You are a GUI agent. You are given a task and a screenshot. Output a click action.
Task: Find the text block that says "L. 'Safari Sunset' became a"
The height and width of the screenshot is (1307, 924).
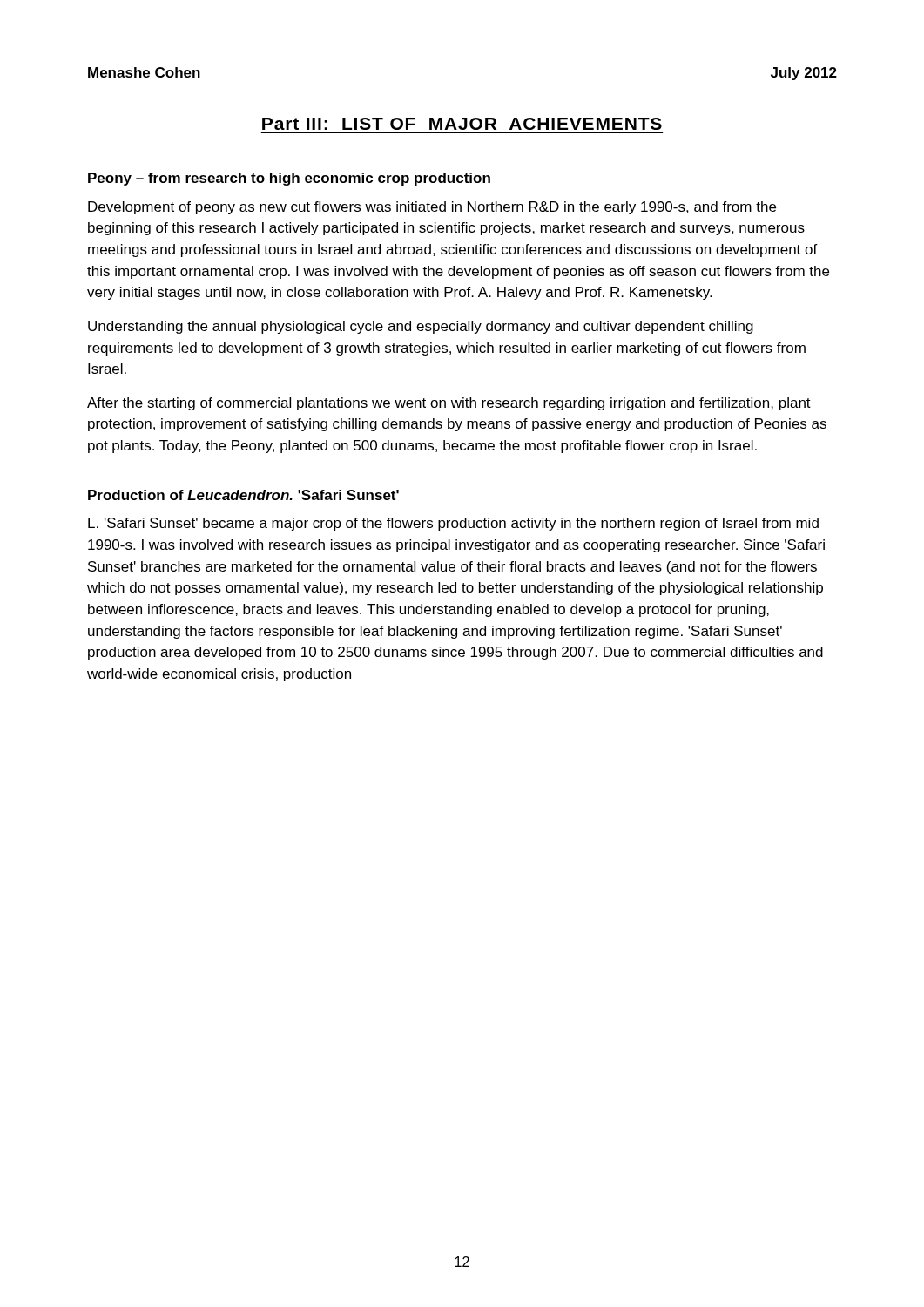pos(456,599)
